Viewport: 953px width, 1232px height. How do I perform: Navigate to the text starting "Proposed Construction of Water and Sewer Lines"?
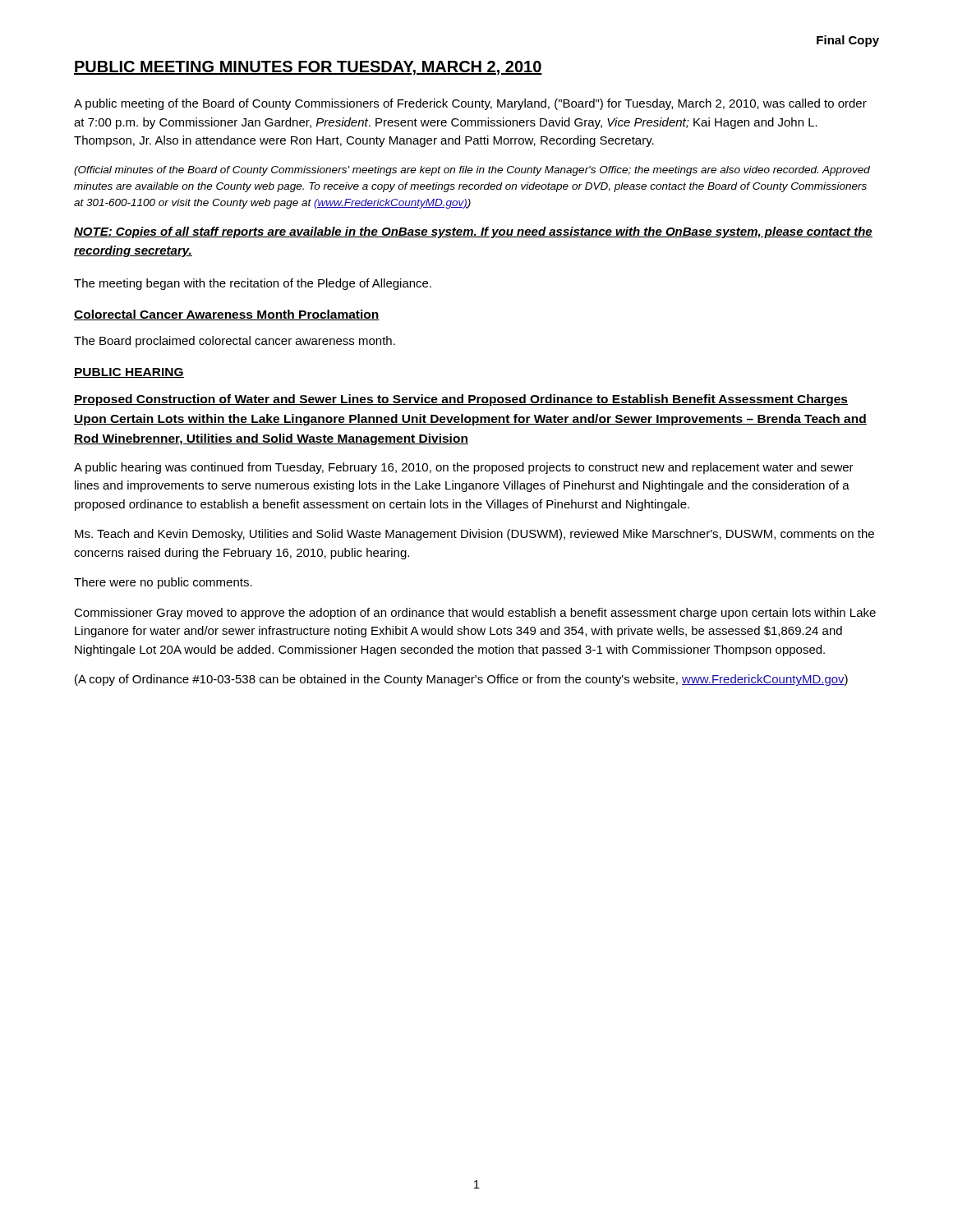click(x=476, y=419)
